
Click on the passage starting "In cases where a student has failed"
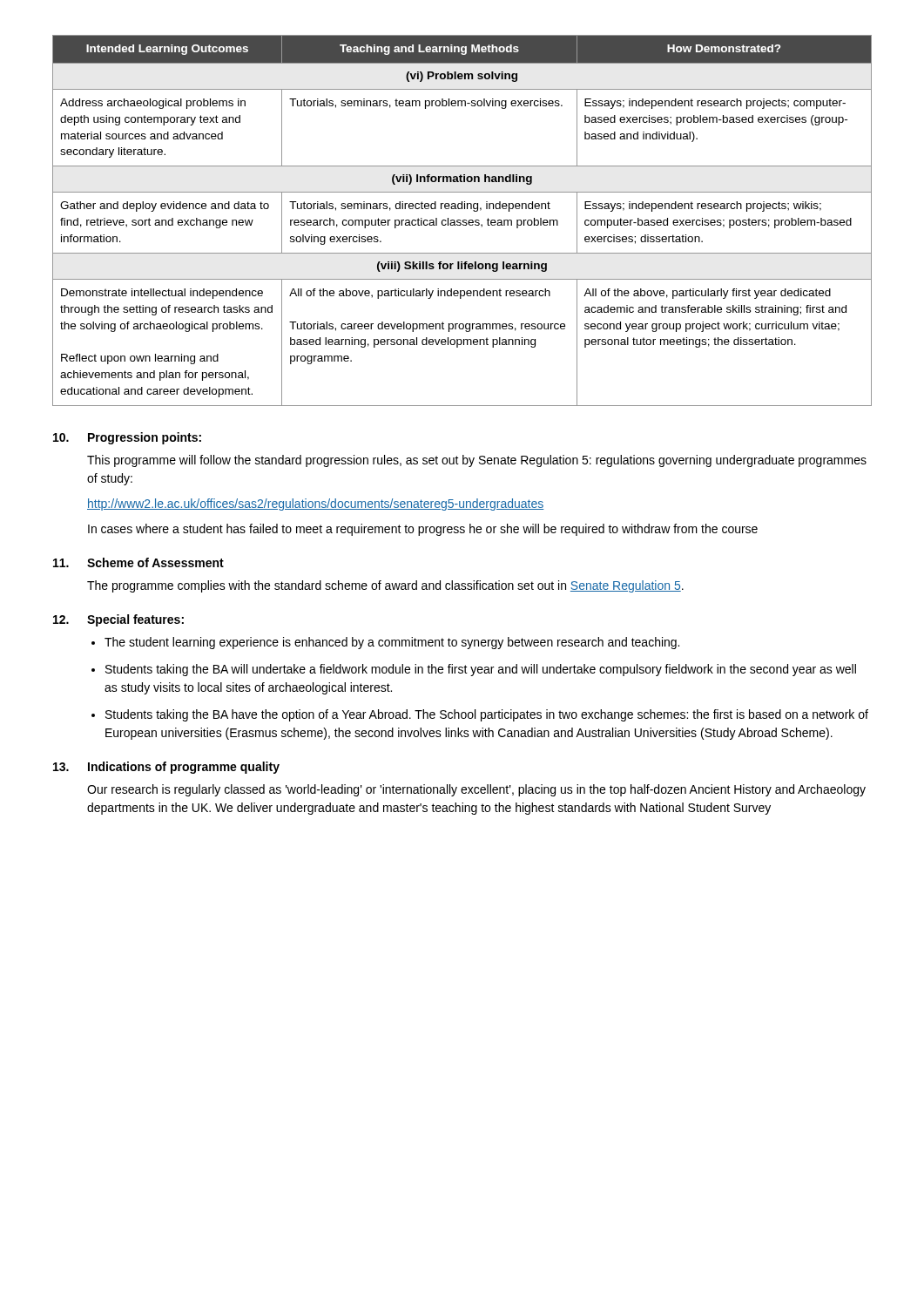point(423,529)
